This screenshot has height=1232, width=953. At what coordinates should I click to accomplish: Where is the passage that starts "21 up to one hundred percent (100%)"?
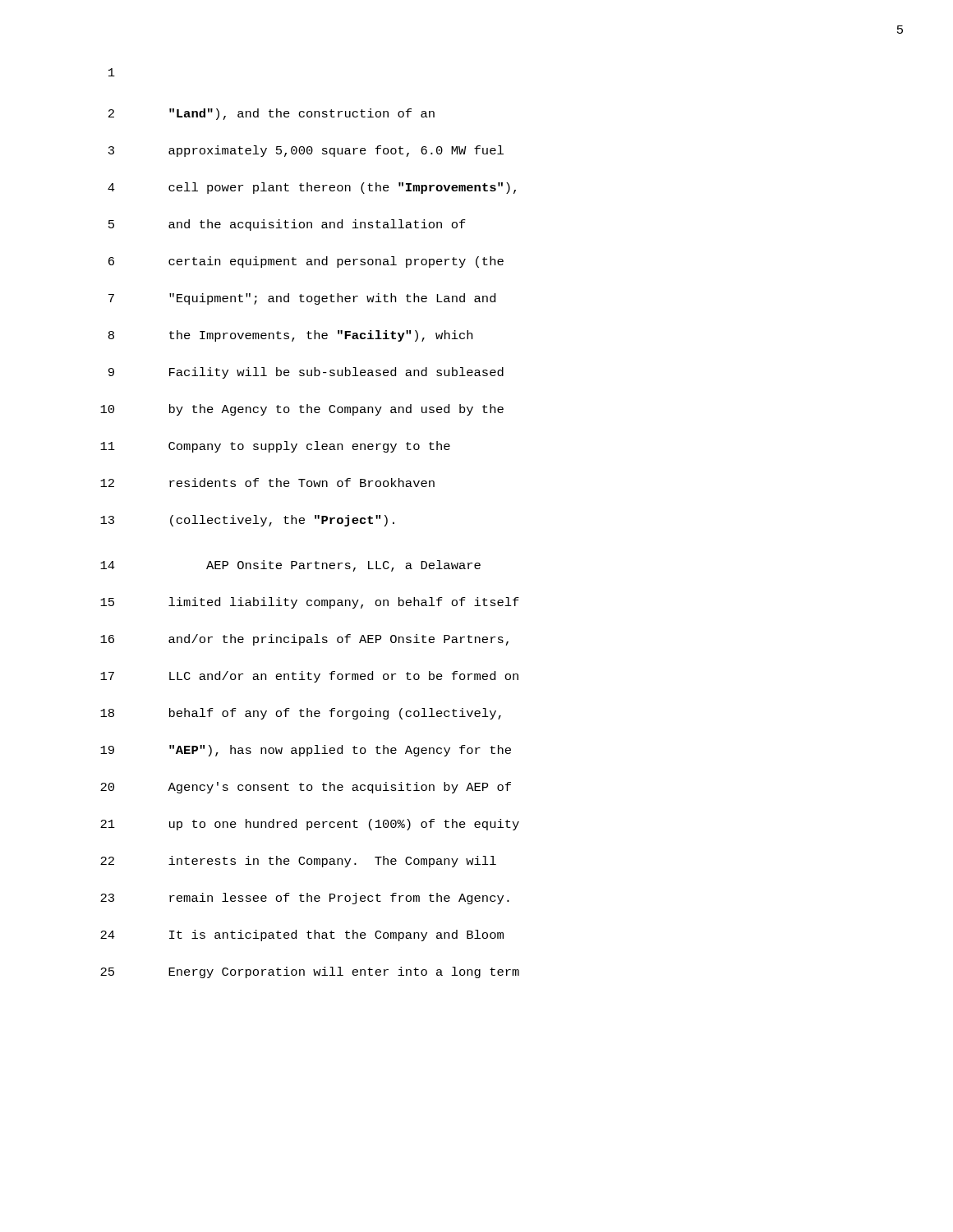click(284, 825)
